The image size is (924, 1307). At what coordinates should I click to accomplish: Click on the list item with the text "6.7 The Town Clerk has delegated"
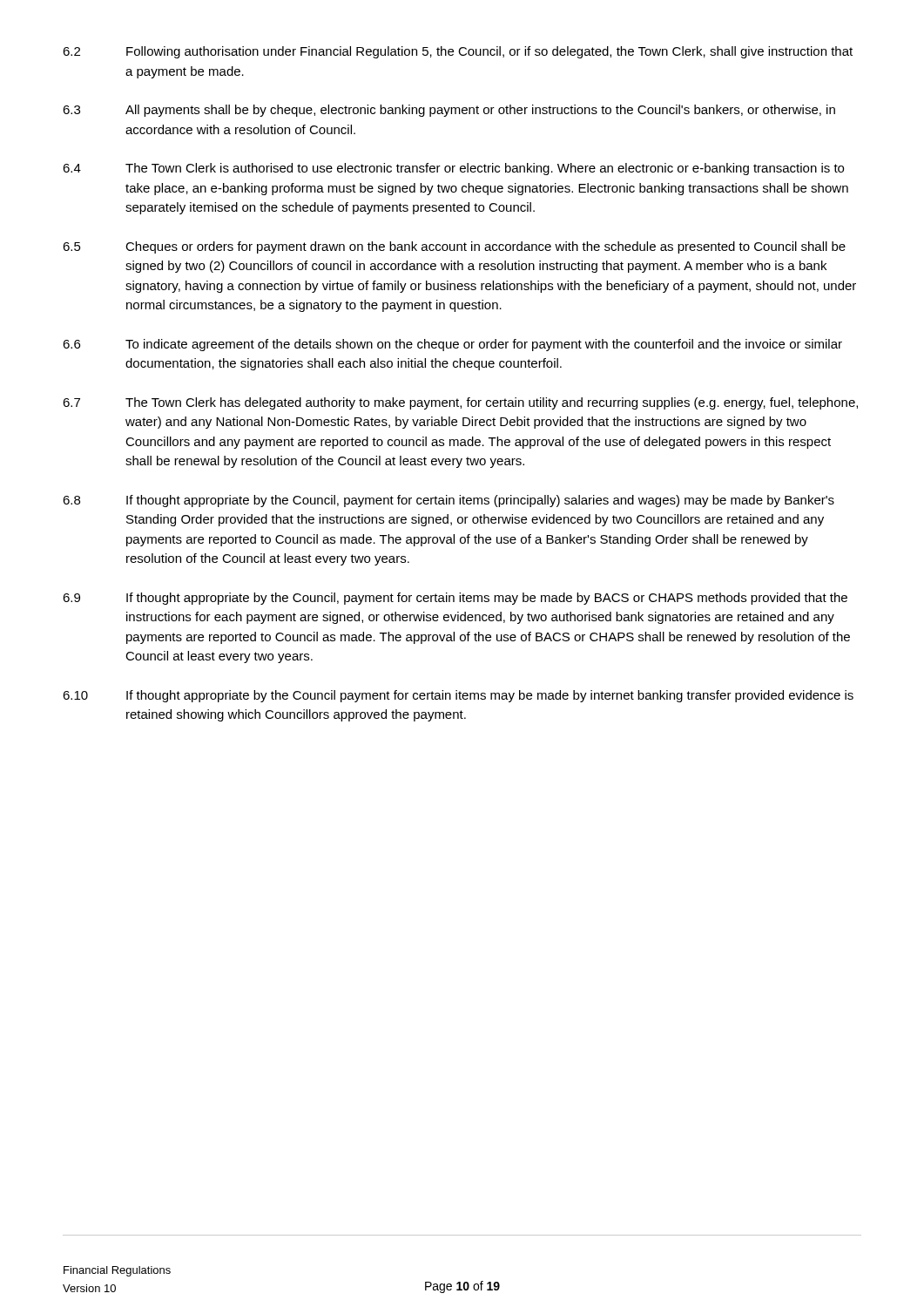462,432
